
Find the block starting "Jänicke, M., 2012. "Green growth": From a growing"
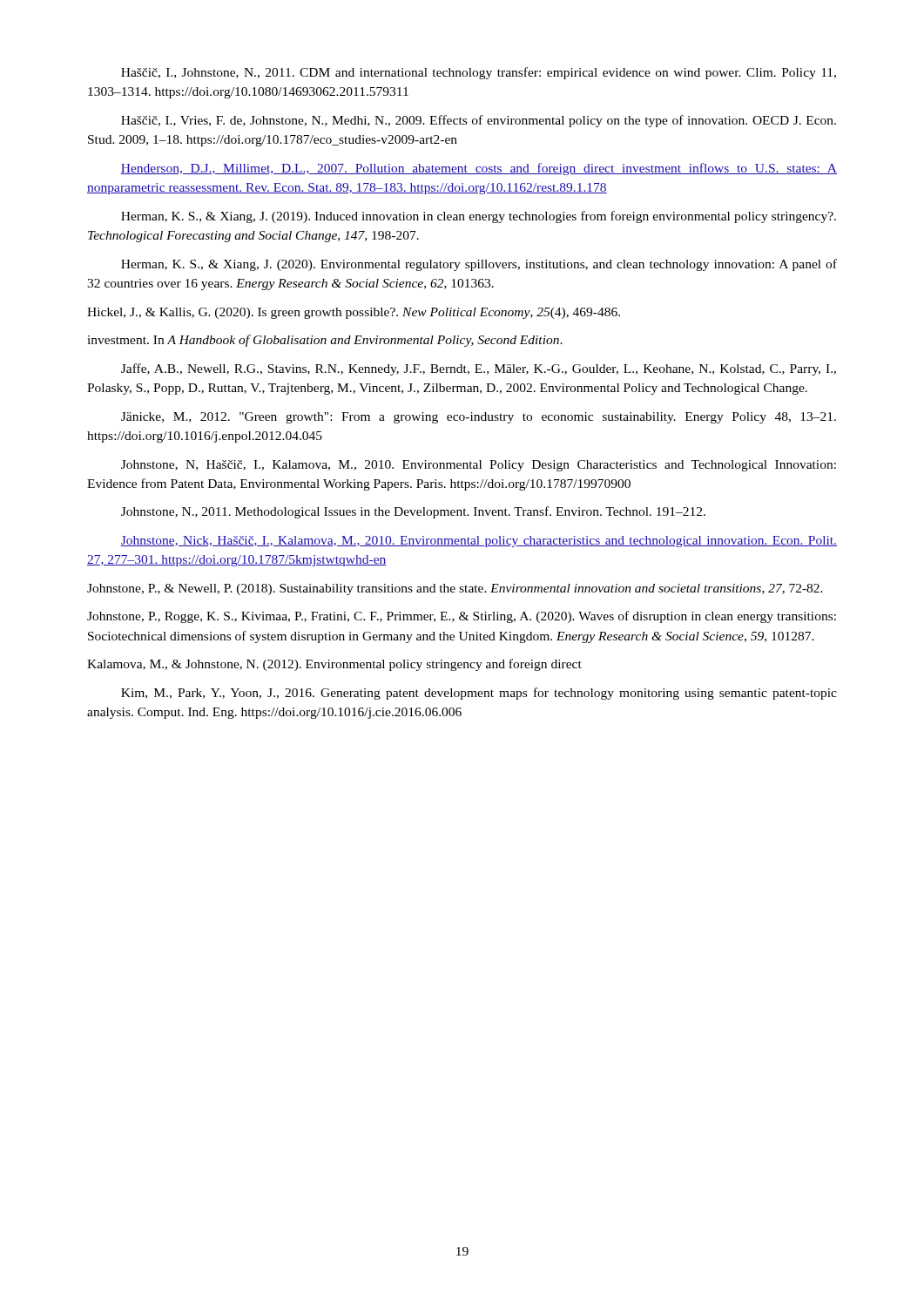click(462, 426)
